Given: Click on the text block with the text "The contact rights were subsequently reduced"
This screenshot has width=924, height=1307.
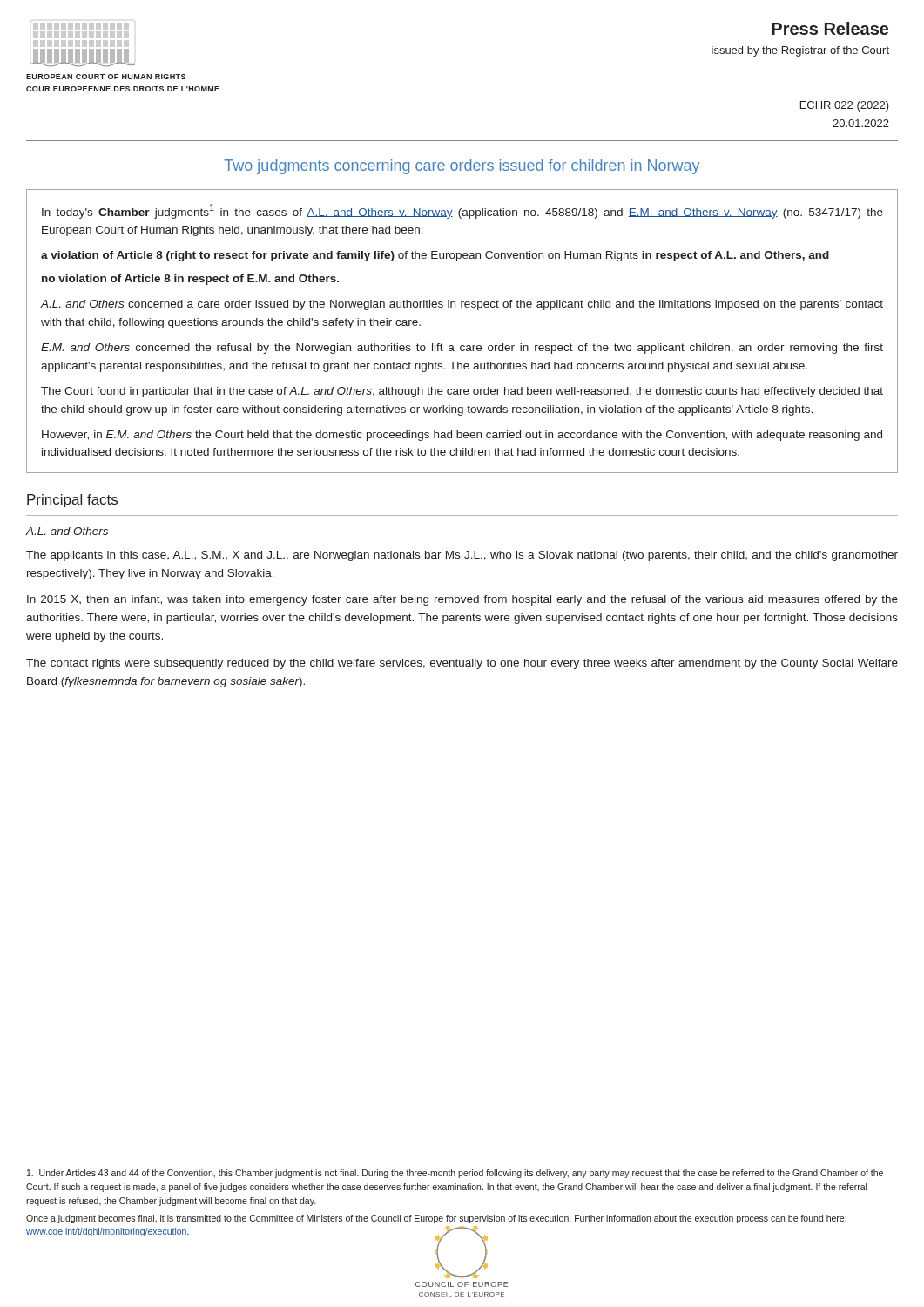Looking at the screenshot, I should pos(462,672).
